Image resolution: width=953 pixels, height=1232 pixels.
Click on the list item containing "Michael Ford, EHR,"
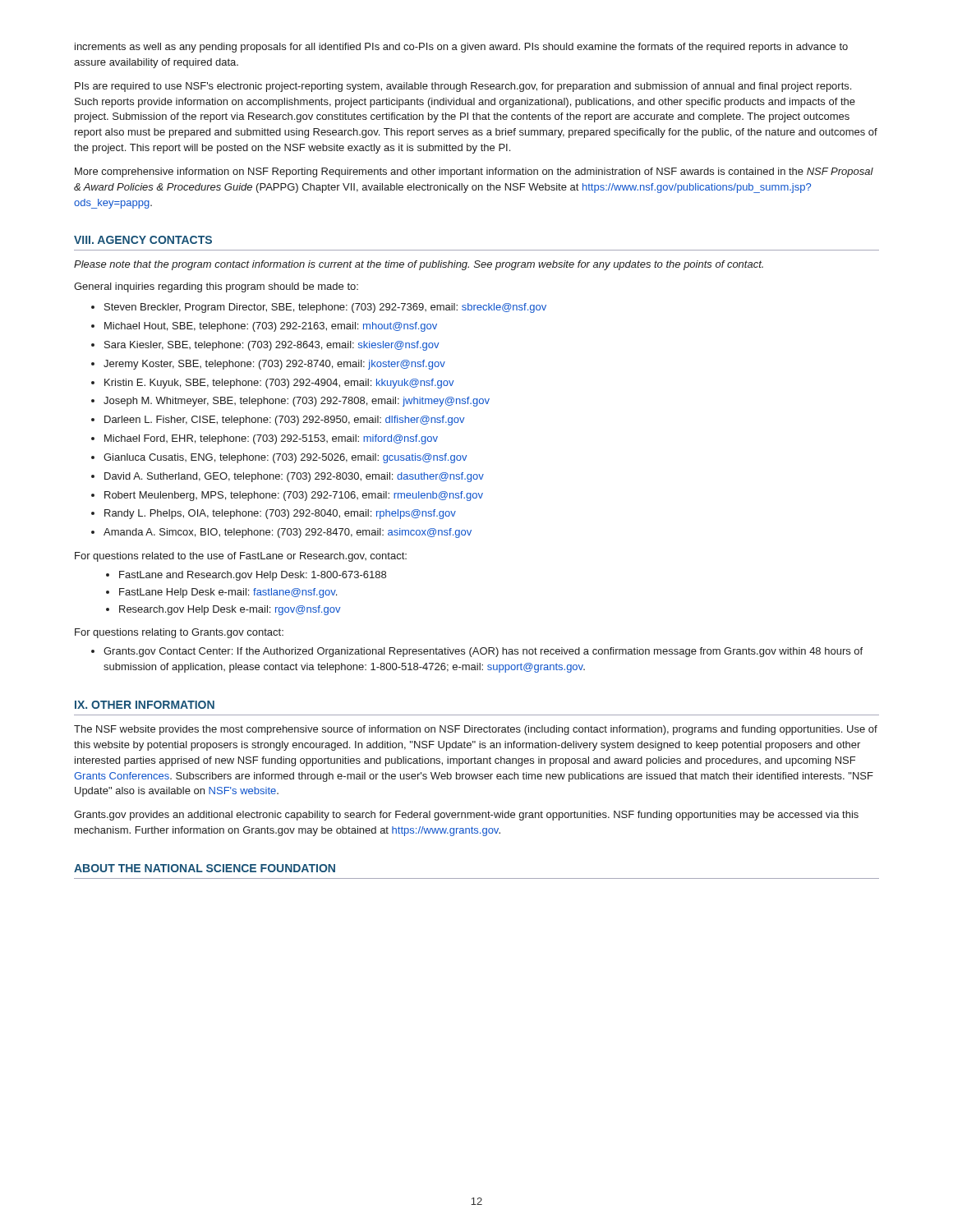coord(271,438)
